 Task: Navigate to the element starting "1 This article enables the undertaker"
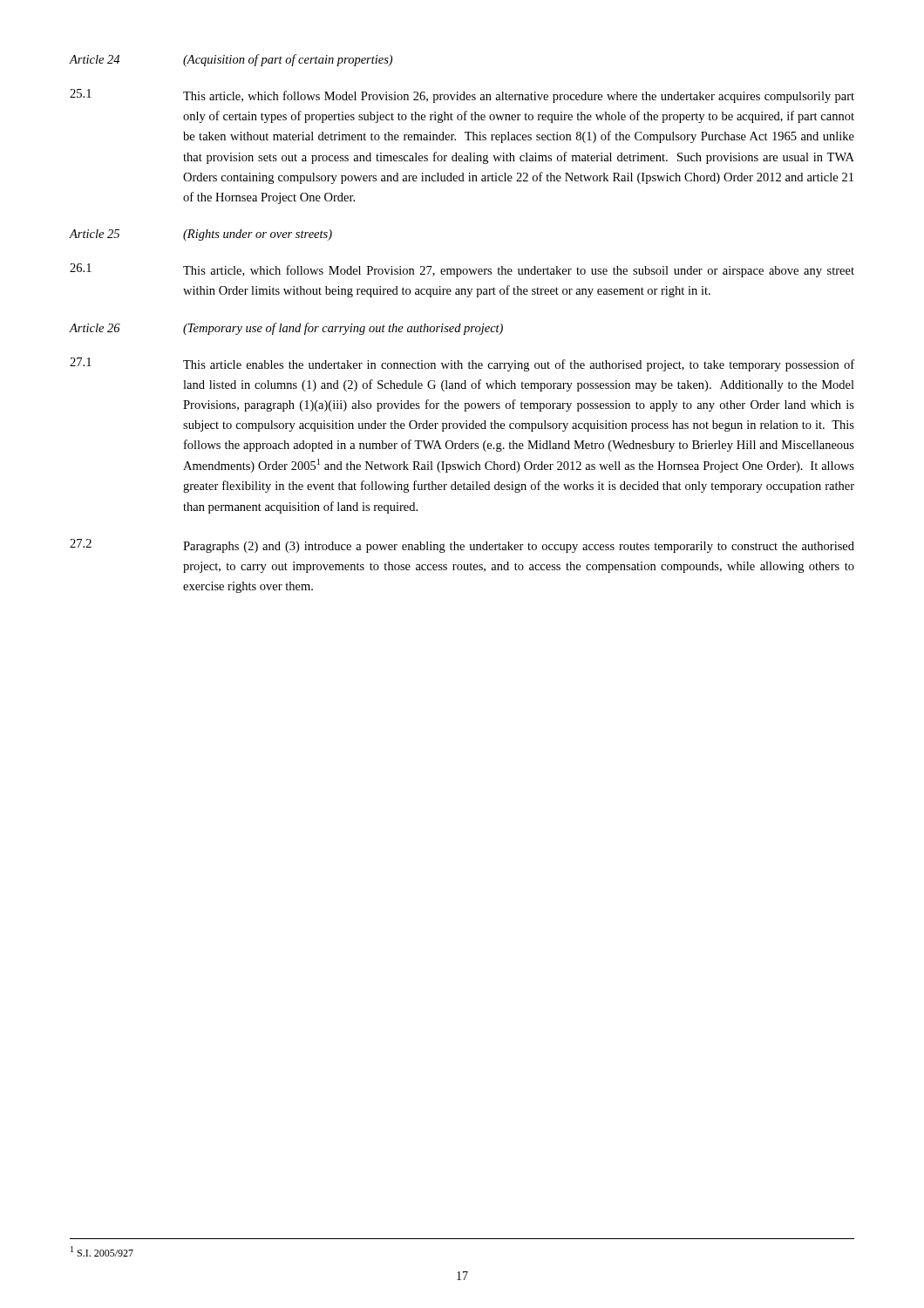[x=462, y=436]
